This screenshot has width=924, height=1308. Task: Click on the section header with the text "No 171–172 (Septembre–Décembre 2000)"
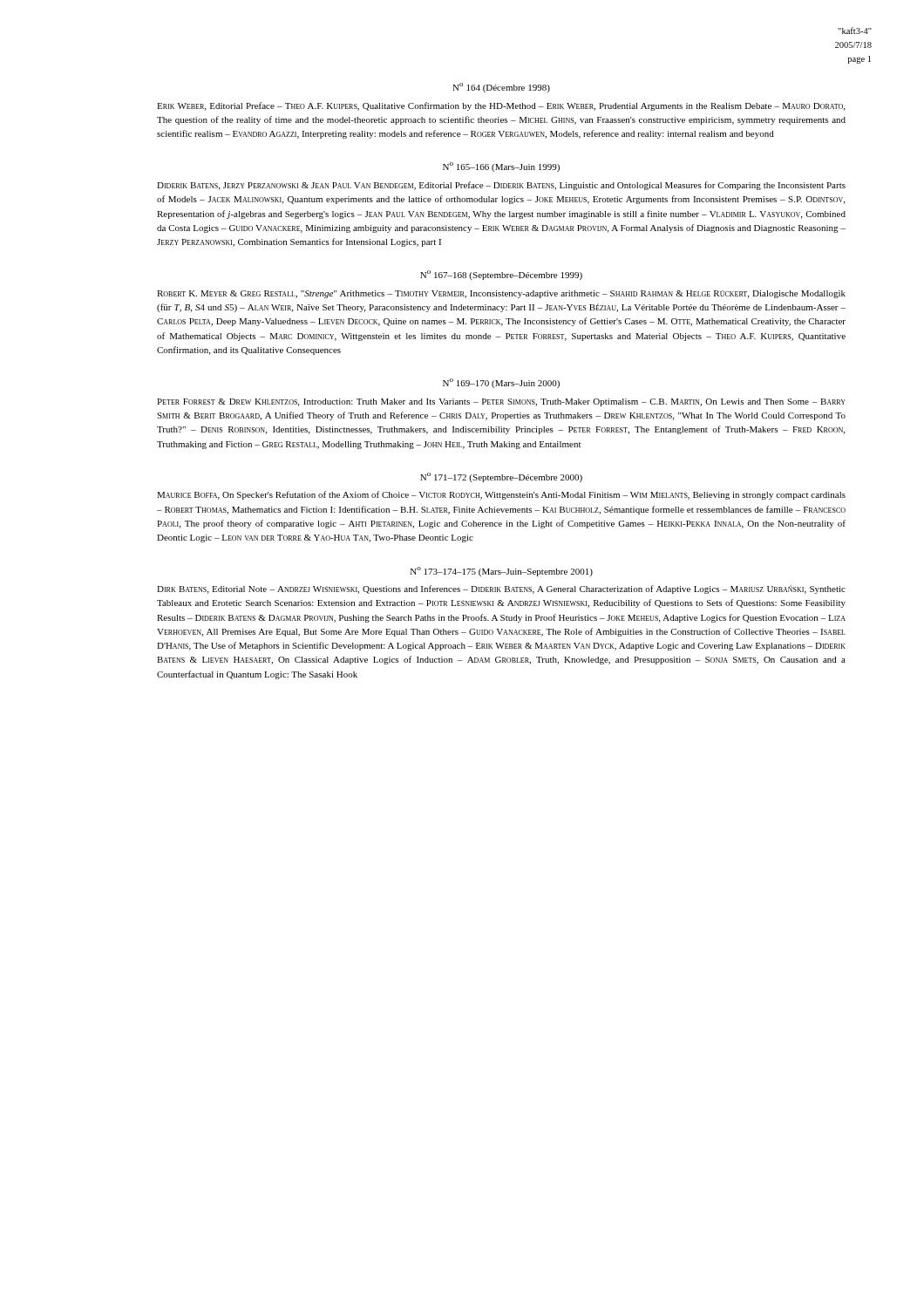[x=501, y=475]
